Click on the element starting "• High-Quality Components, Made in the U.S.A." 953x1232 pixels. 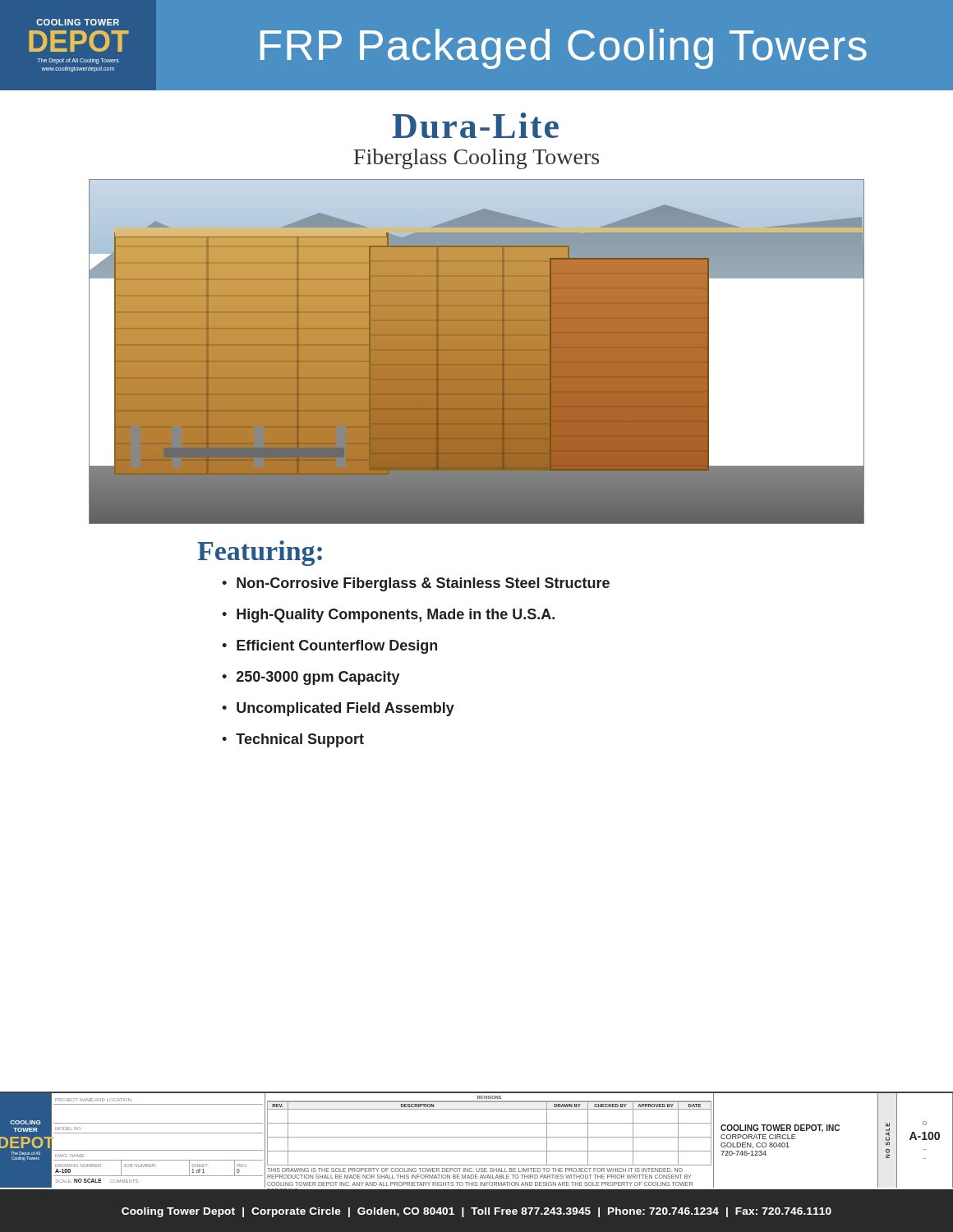click(x=389, y=614)
